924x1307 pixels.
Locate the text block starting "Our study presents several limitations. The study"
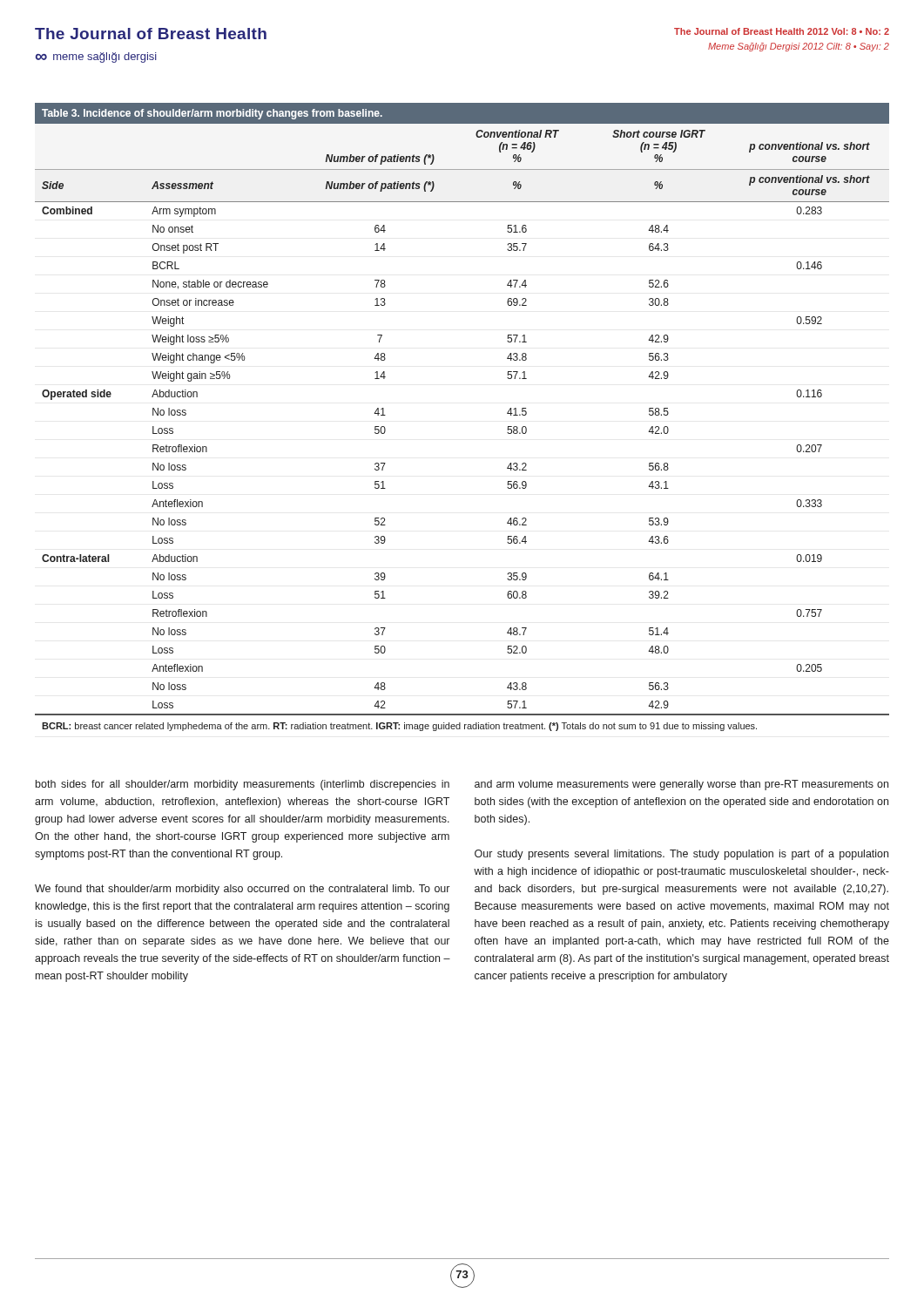[682, 915]
